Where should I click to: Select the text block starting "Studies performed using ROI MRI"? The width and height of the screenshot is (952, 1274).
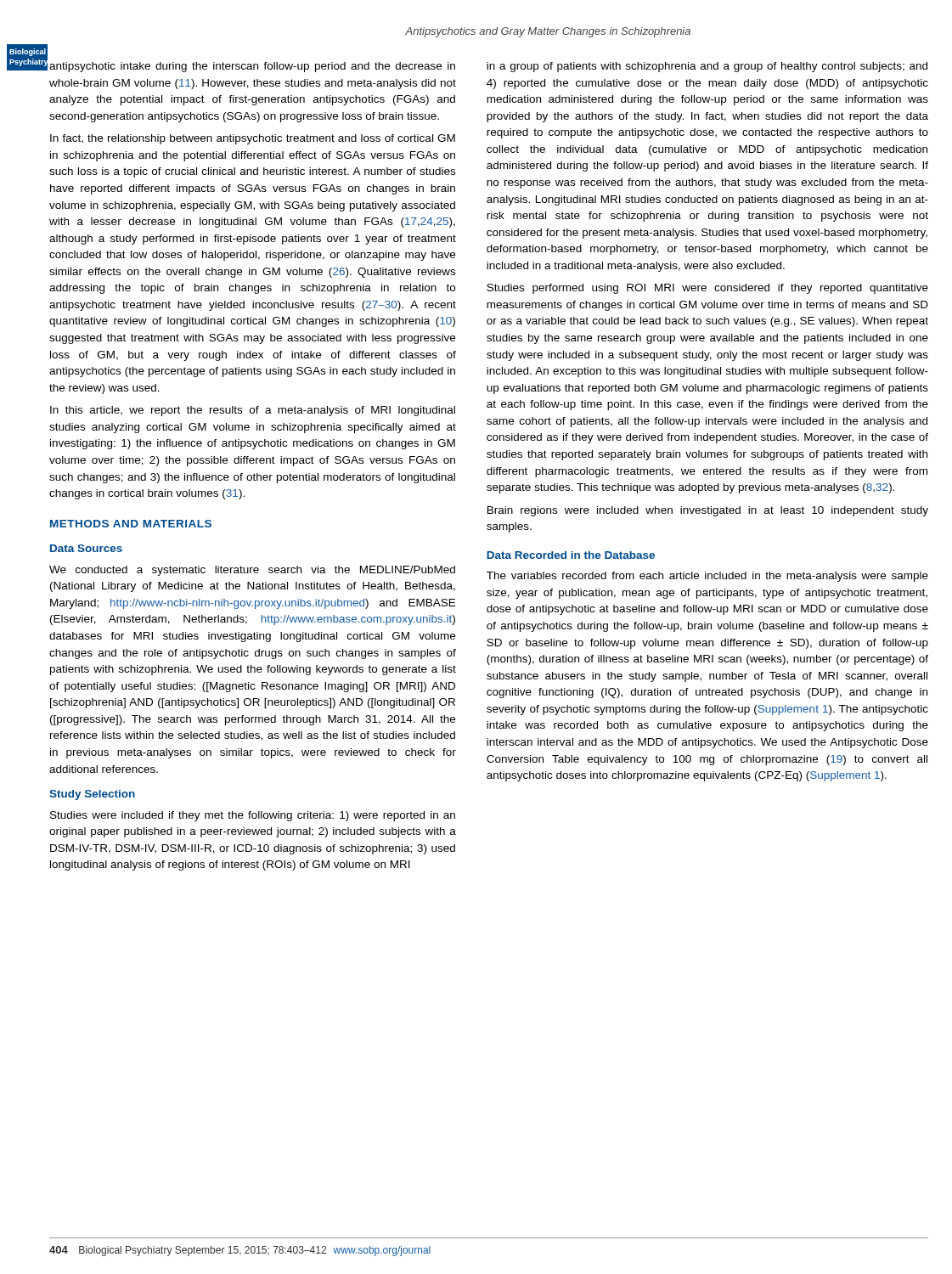pyautogui.click(x=707, y=388)
